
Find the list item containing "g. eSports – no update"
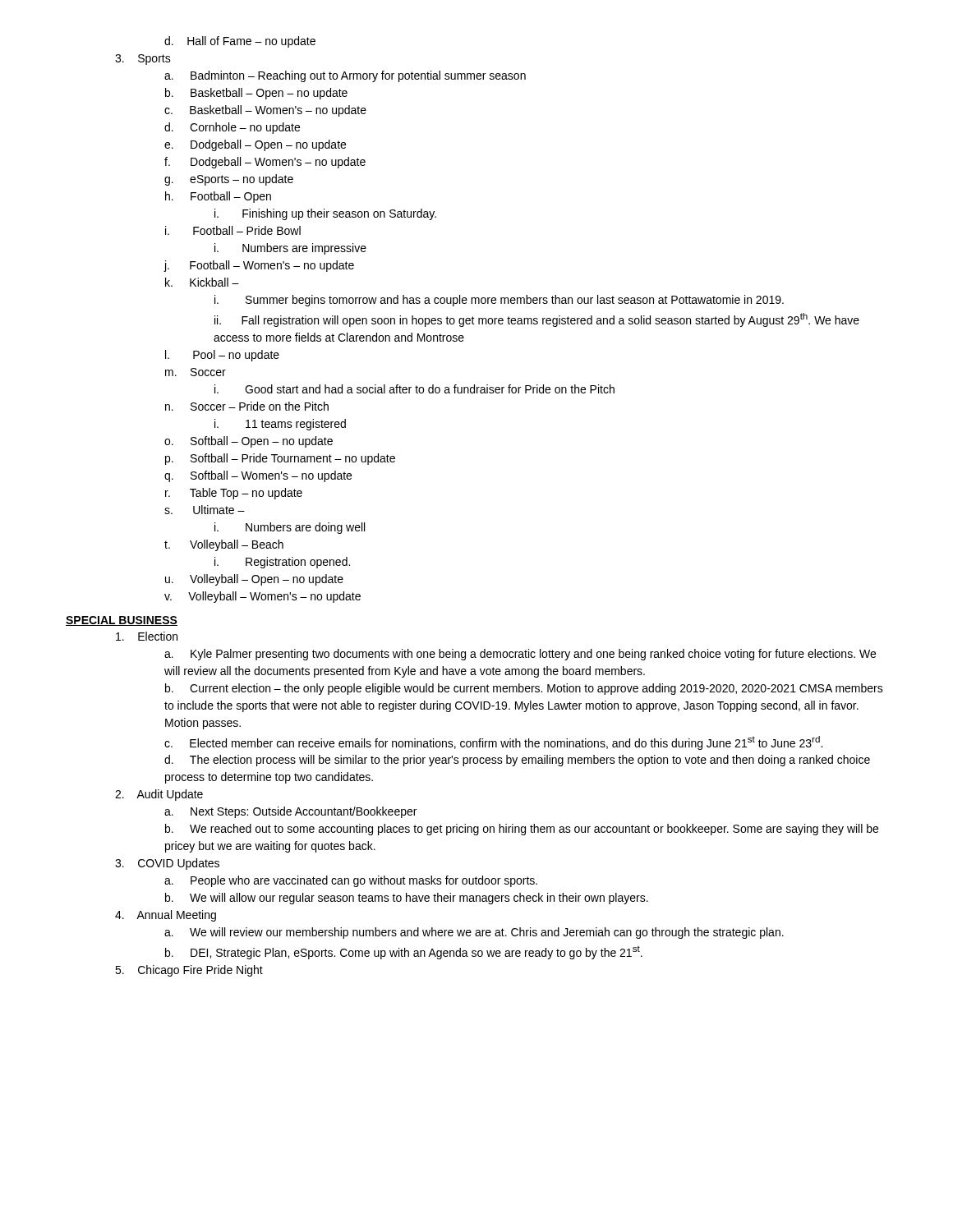(x=229, y=179)
